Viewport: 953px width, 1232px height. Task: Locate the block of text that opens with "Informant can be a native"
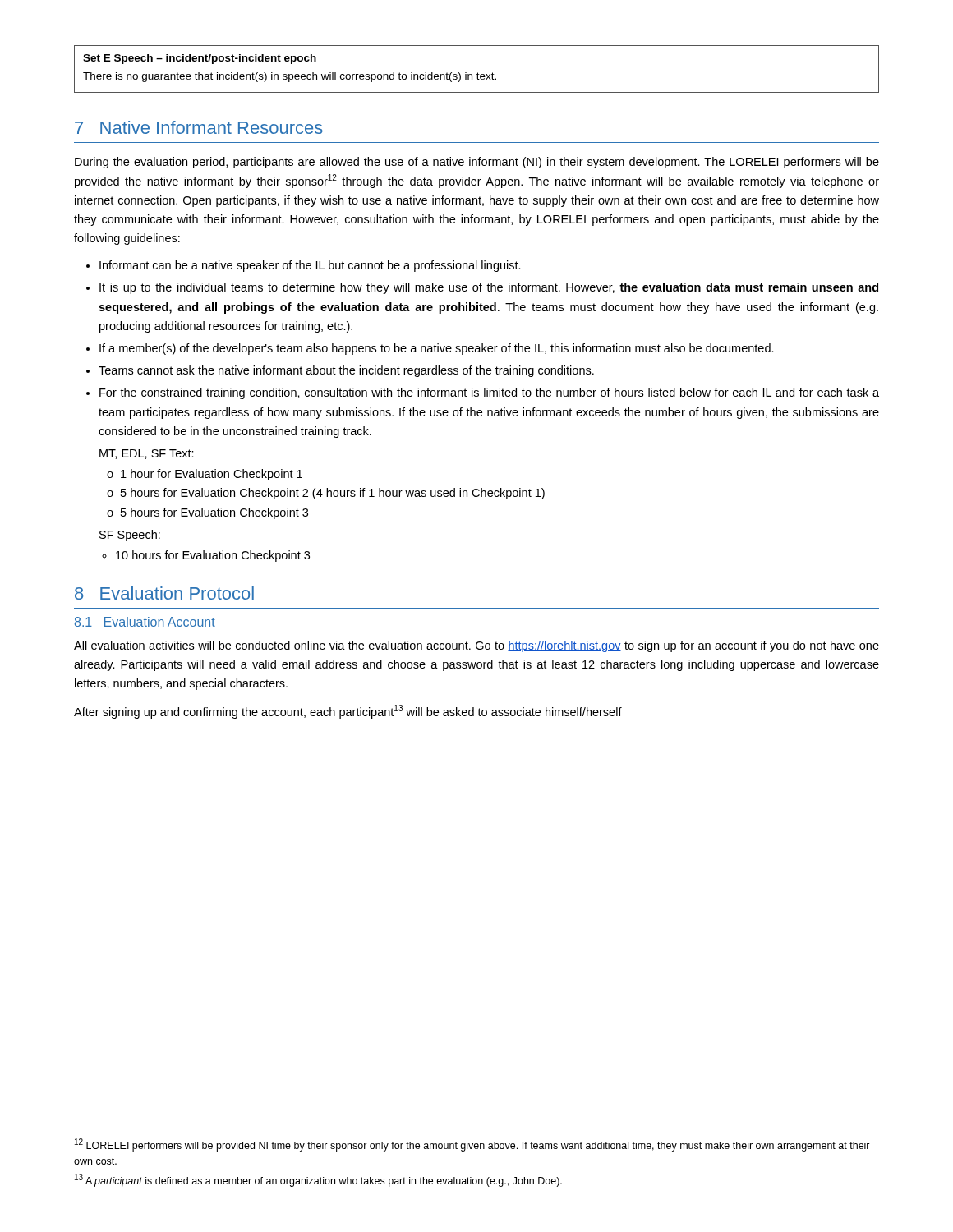pos(310,265)
